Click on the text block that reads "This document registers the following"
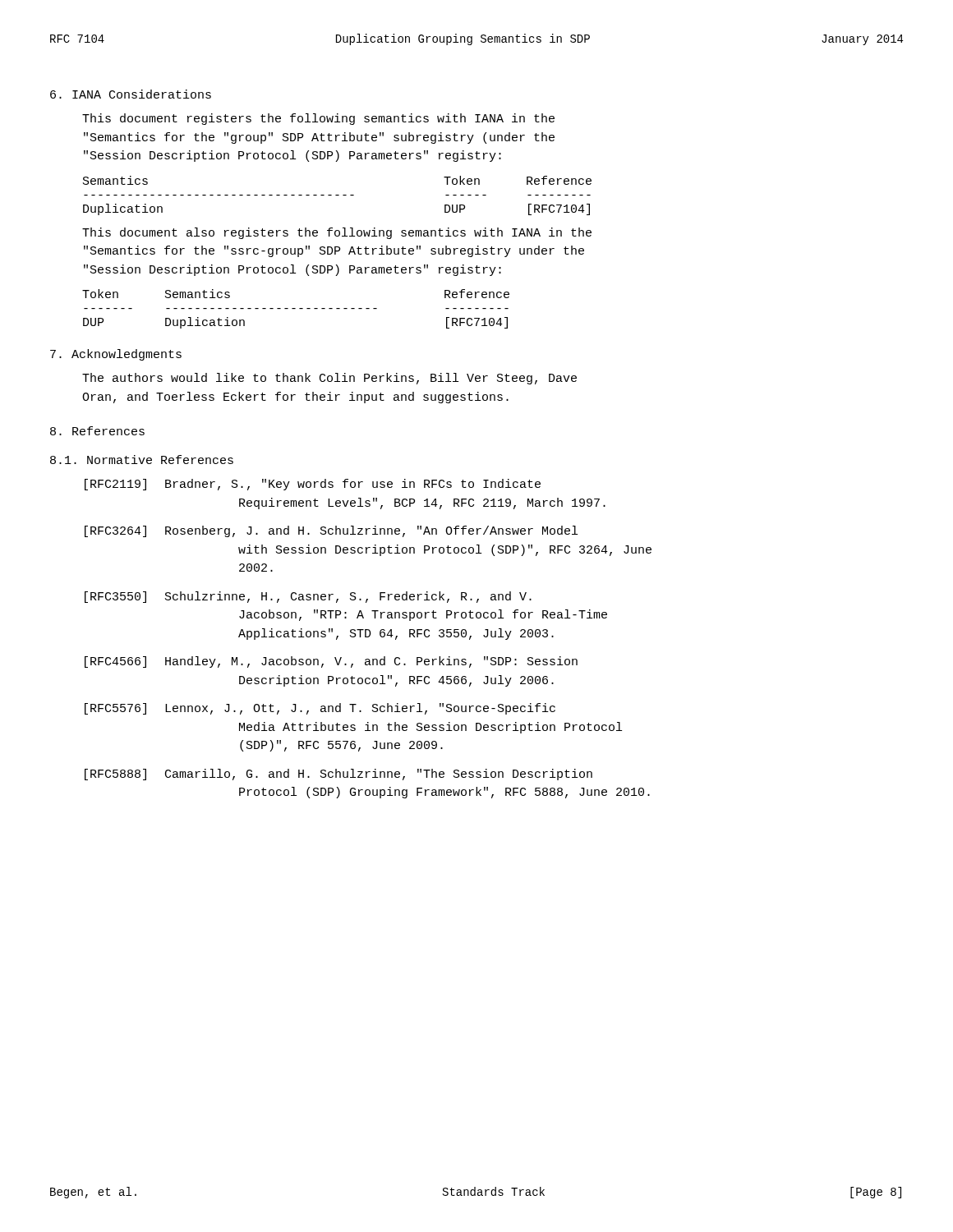 click(319, 138)
